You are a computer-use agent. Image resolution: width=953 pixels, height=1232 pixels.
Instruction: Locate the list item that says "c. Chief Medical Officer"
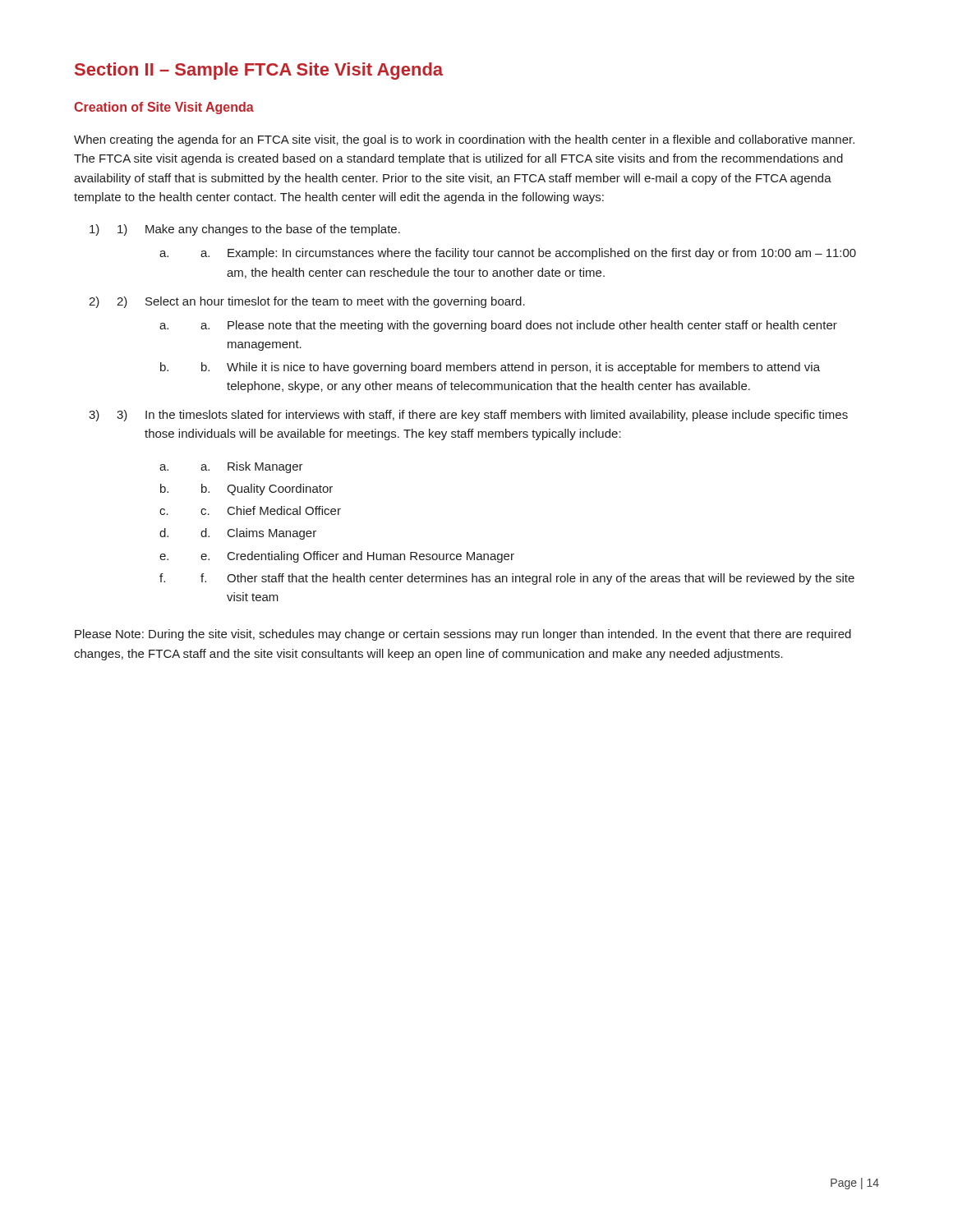[x=271, y=510]
